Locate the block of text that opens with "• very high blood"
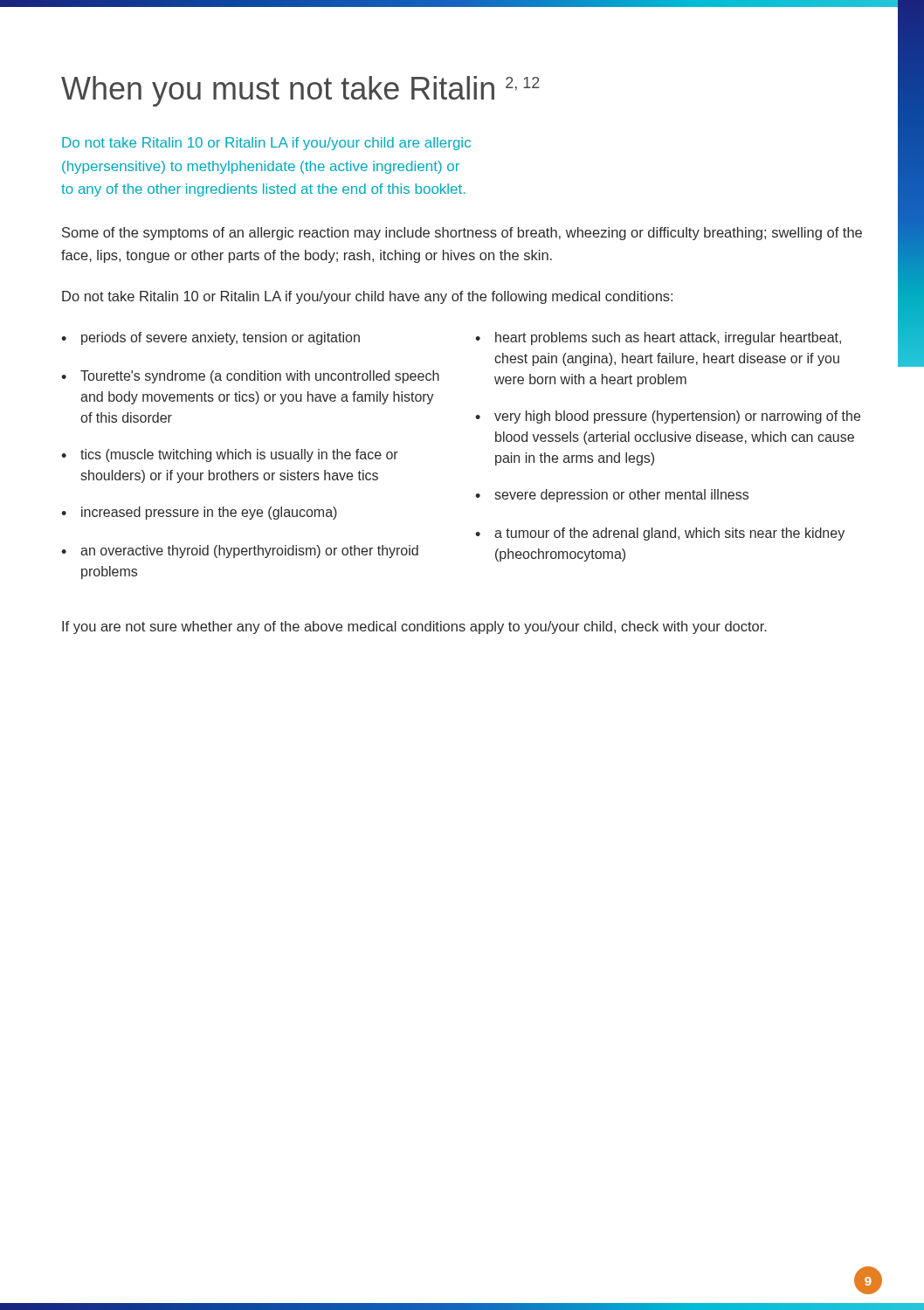This screenshot has height=1310, width=924. click(x=669, y=437)
